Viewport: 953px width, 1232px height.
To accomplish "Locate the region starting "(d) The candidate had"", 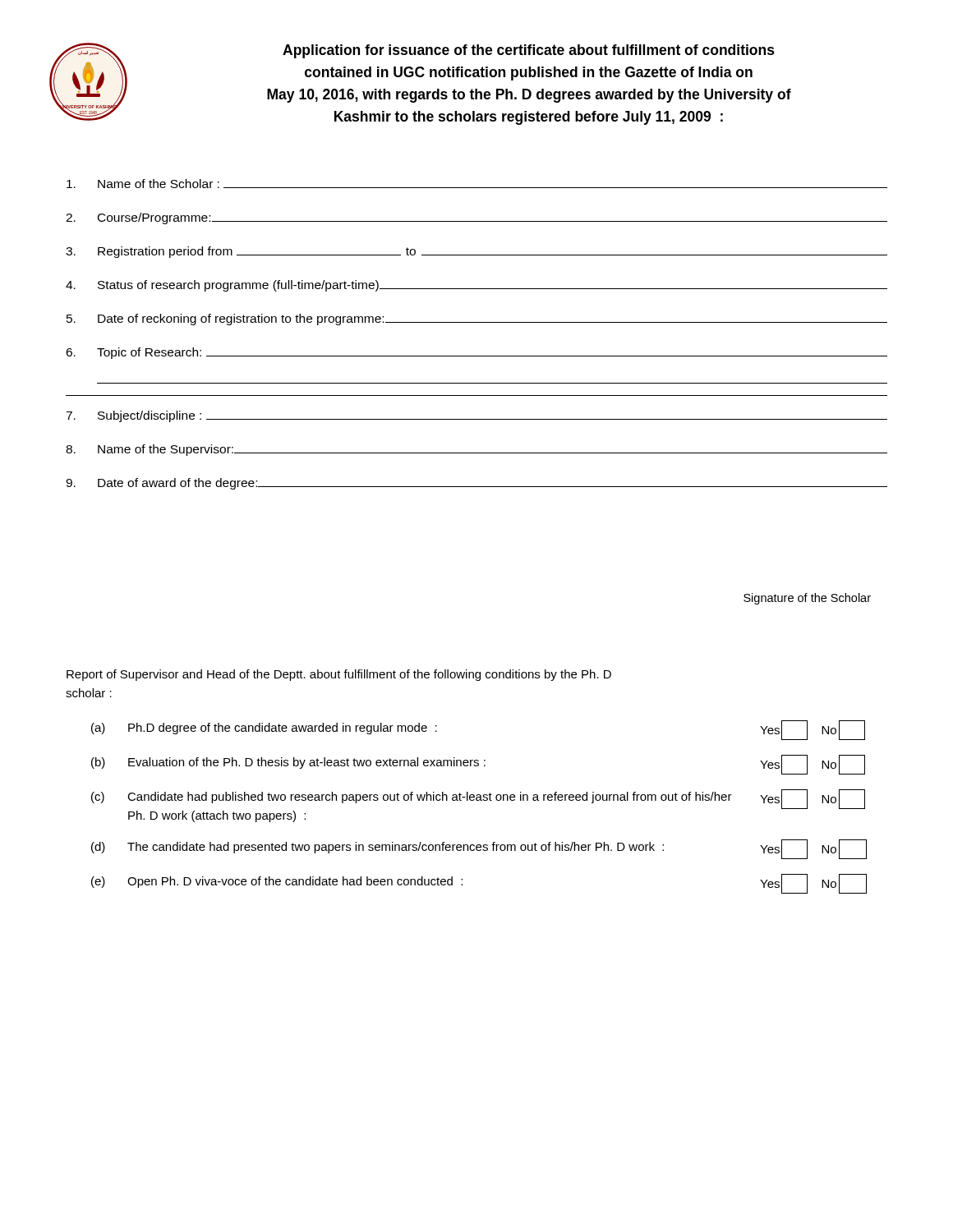I will [x=476, y=848].
